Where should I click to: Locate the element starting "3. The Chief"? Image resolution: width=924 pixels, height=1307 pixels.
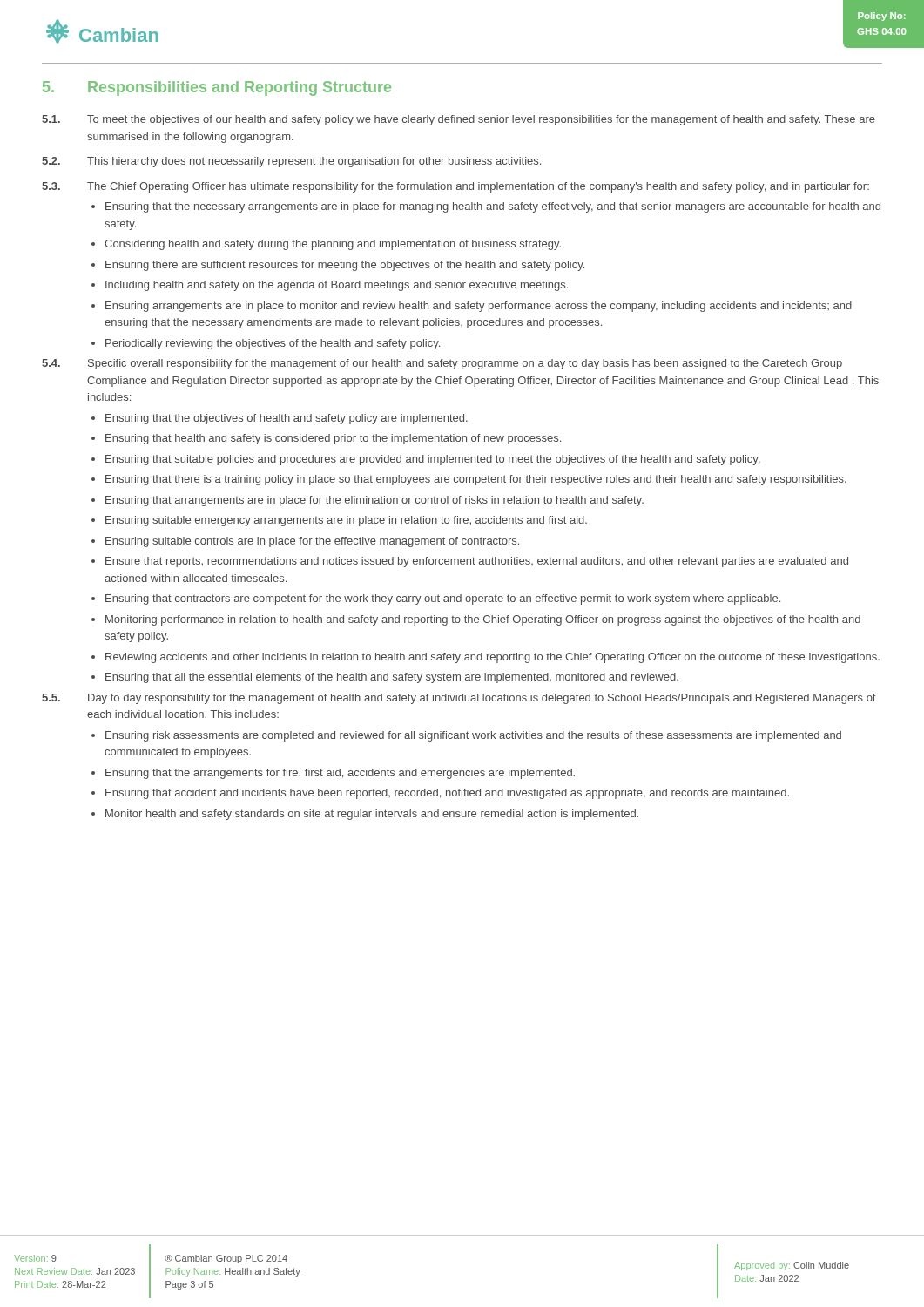[462, 186]
